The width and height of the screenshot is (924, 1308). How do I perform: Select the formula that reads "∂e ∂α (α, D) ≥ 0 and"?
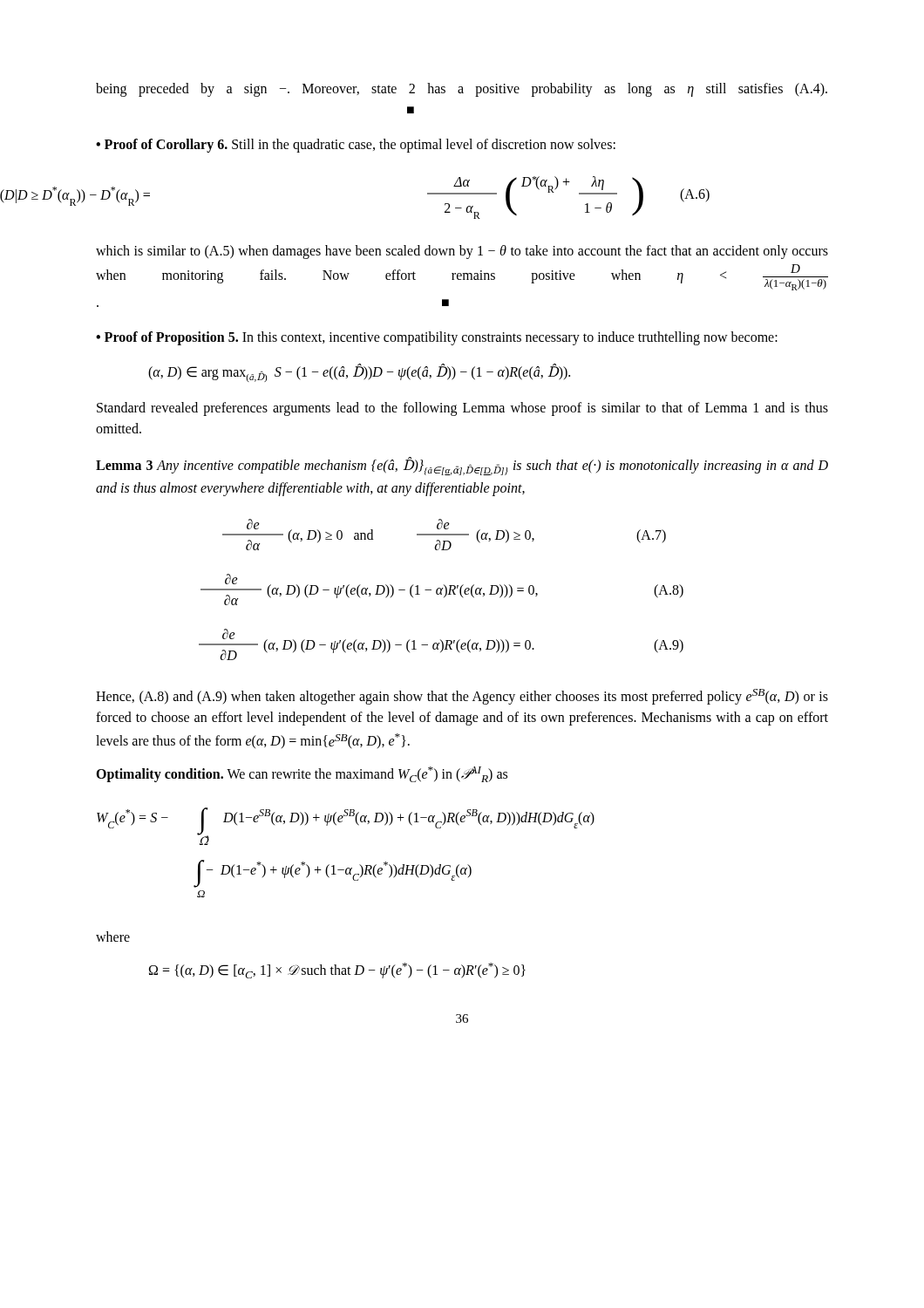(462, 536)
